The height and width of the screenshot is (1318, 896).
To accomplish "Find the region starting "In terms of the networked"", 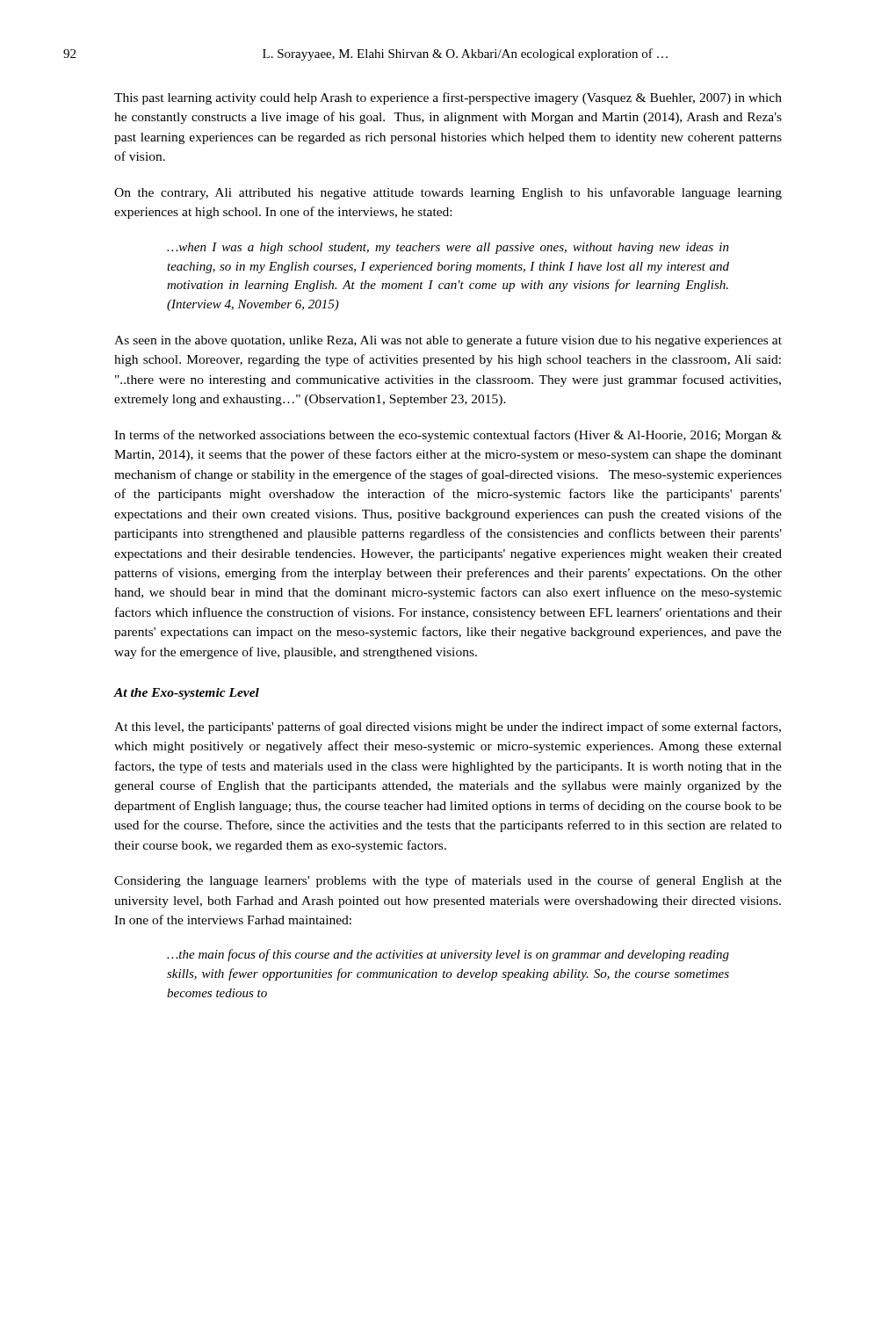I will pyautogui.click(x=448, y=543).
